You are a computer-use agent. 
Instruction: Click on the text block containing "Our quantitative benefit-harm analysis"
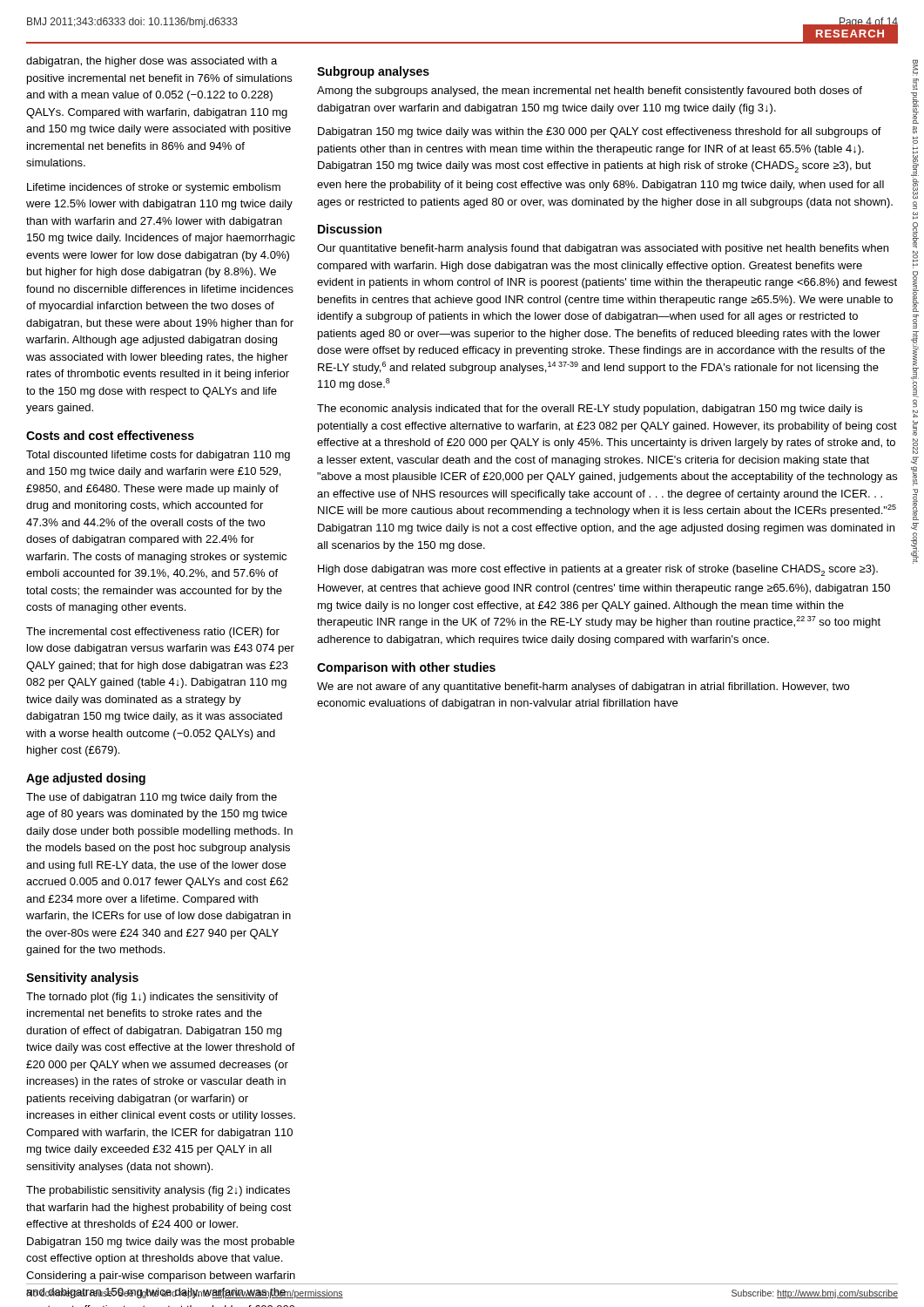click(607, 316)
